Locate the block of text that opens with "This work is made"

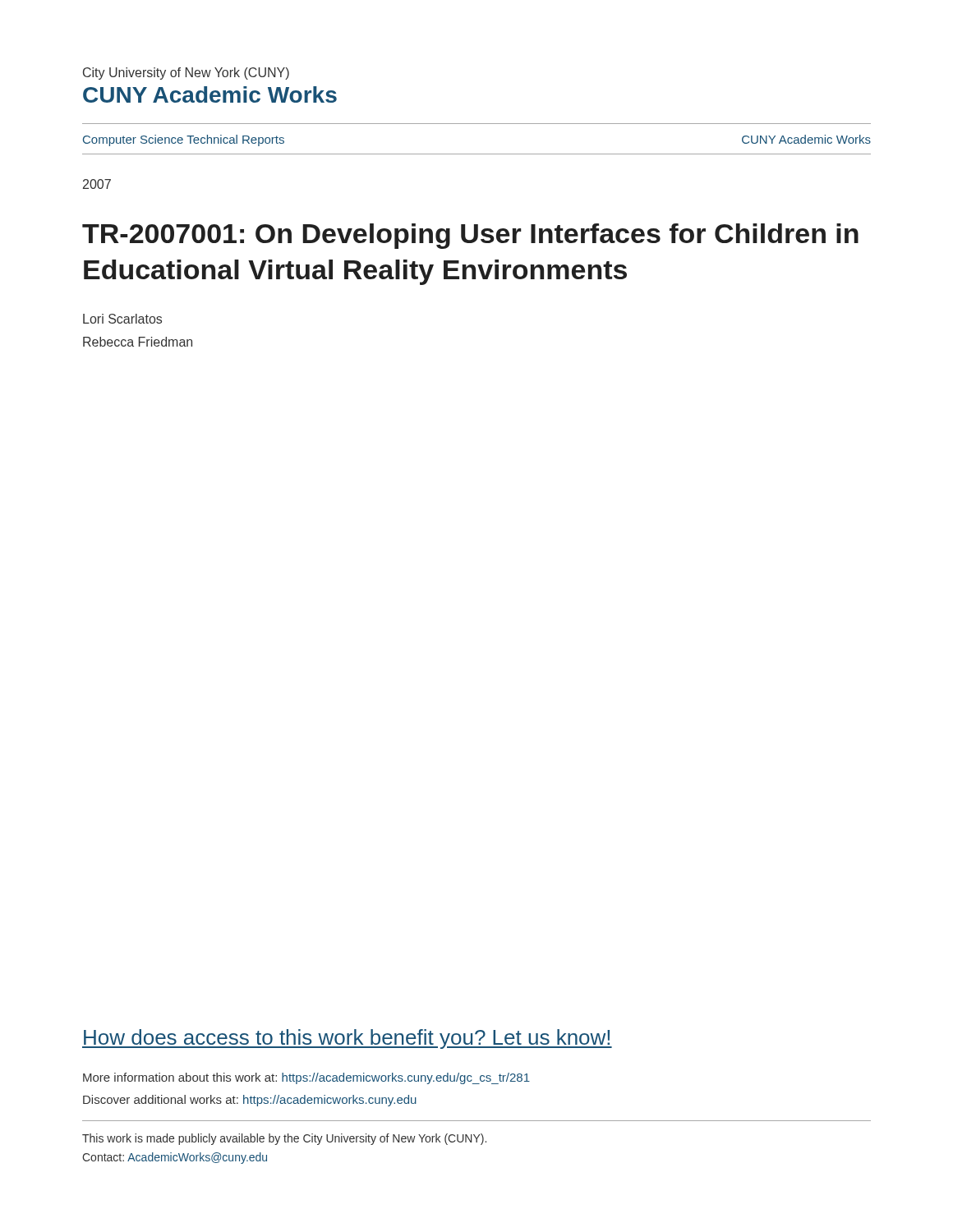pos(285,1148)
